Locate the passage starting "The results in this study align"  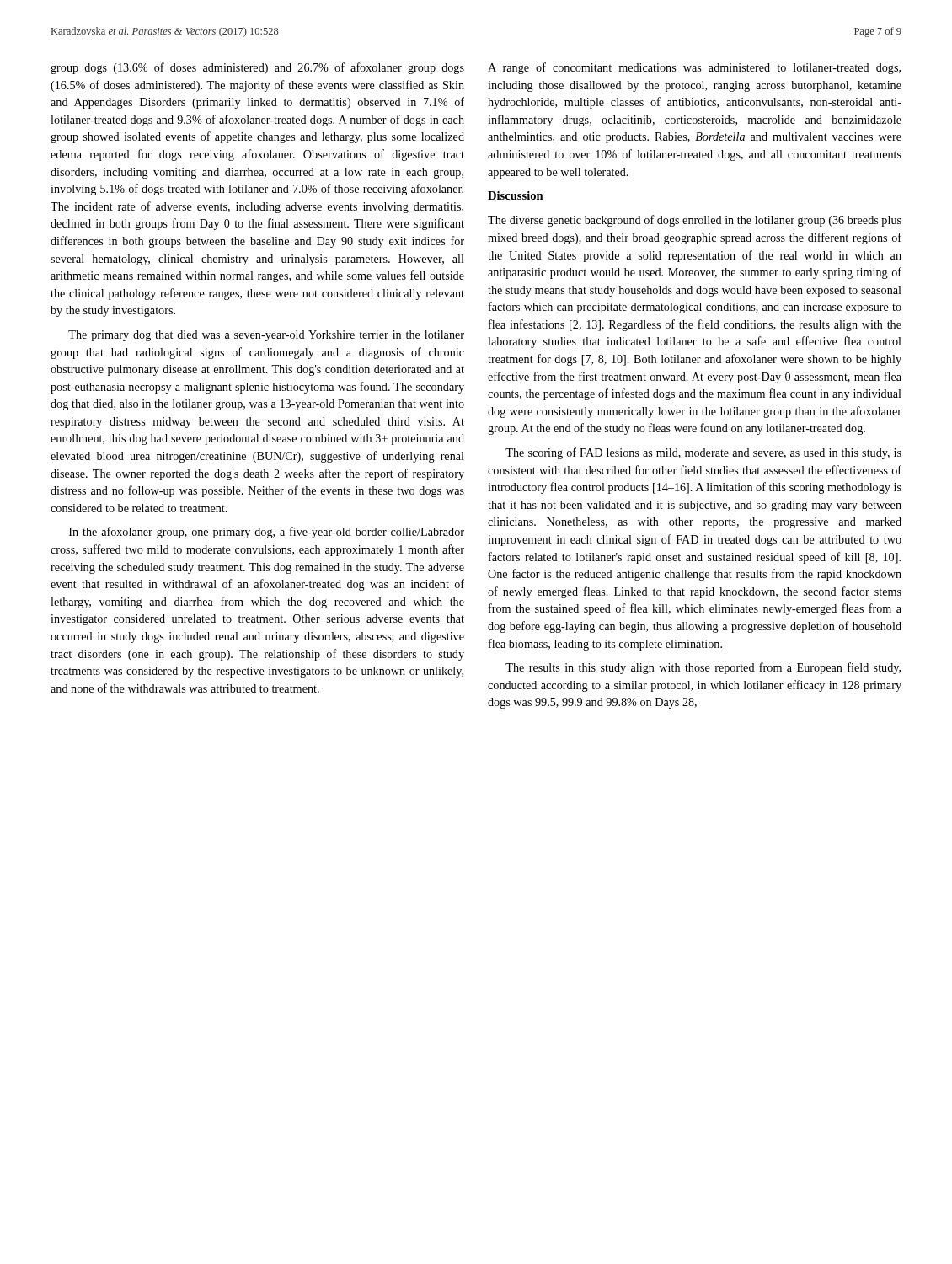pos(695,685)
